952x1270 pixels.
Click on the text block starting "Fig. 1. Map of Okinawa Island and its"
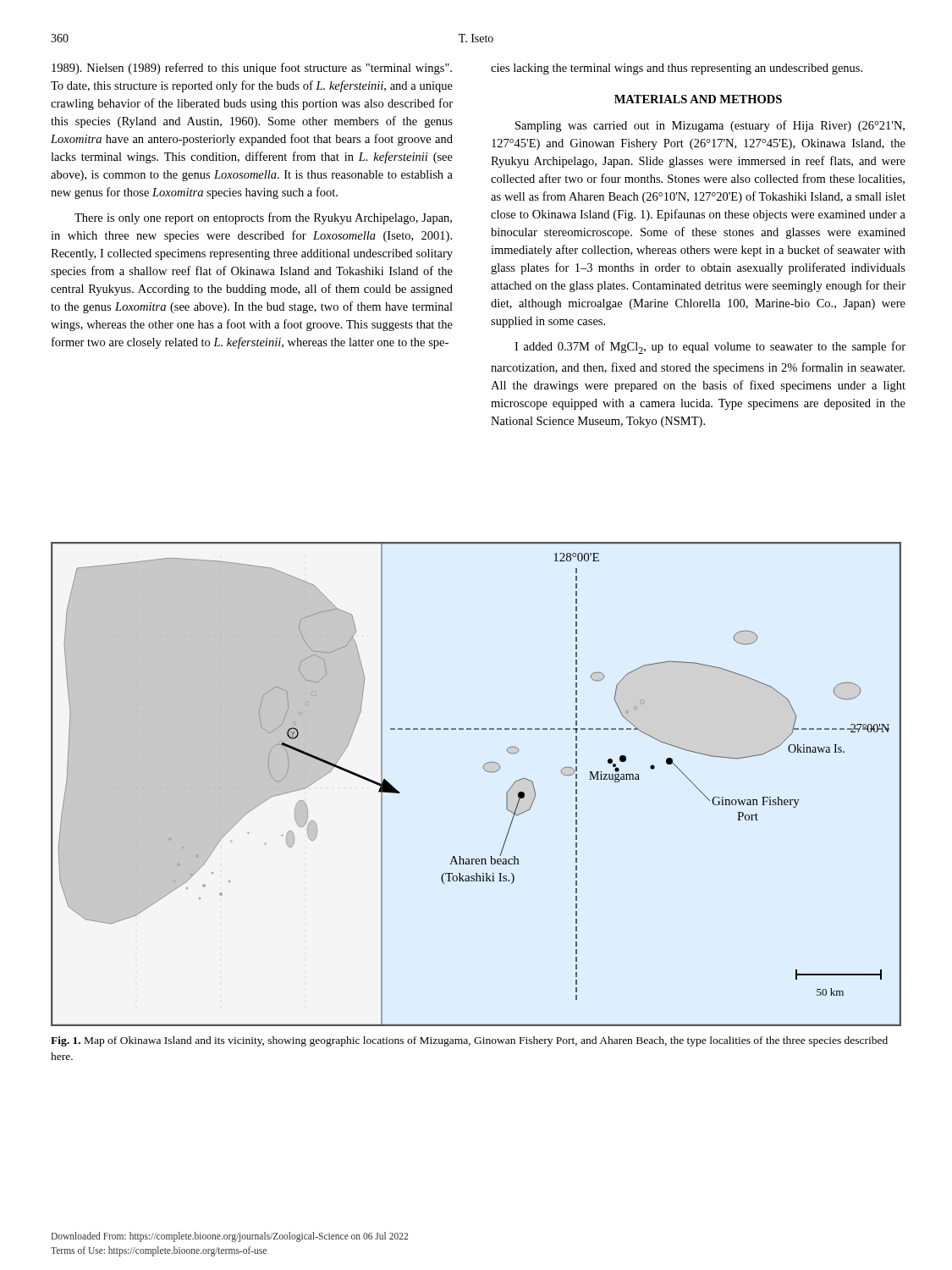click(x=469, y=1048)
